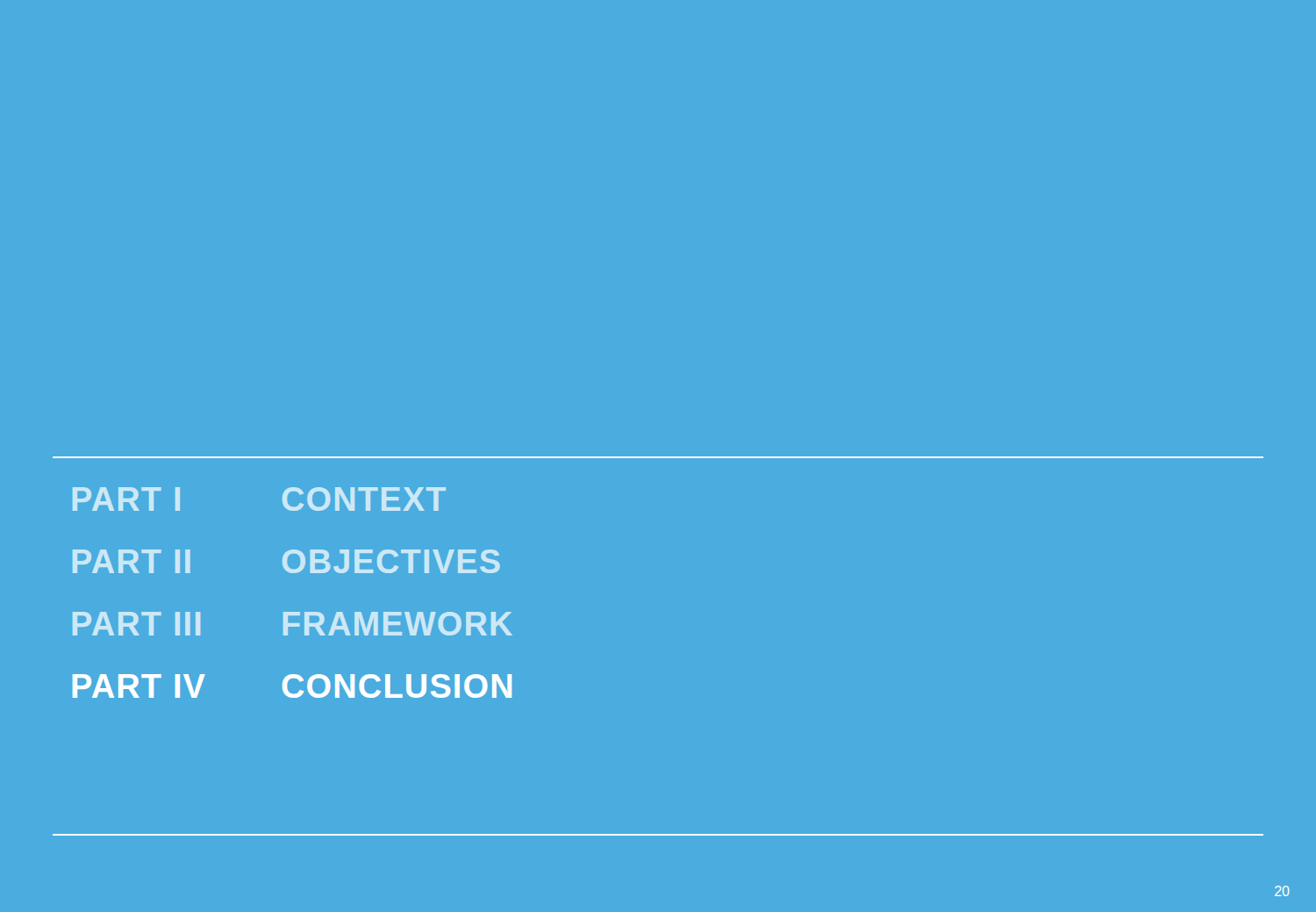Click on the block starting "PART II OBJECTIVES"
1316x912 pixels.
click(x=286, y=562)
